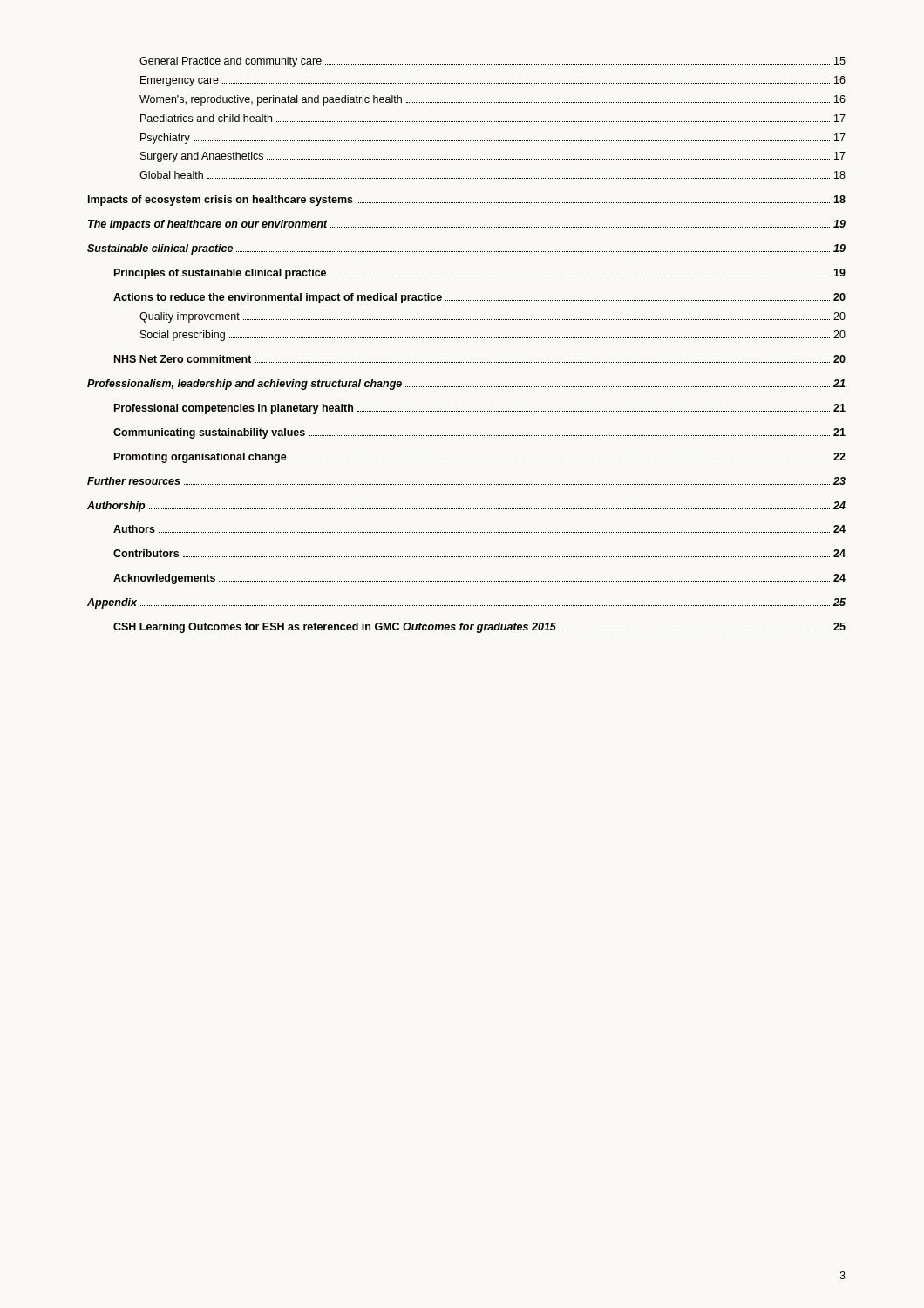Locate the text starting "Actions to reduce the environmental impact"

click(x=479, y=298)
